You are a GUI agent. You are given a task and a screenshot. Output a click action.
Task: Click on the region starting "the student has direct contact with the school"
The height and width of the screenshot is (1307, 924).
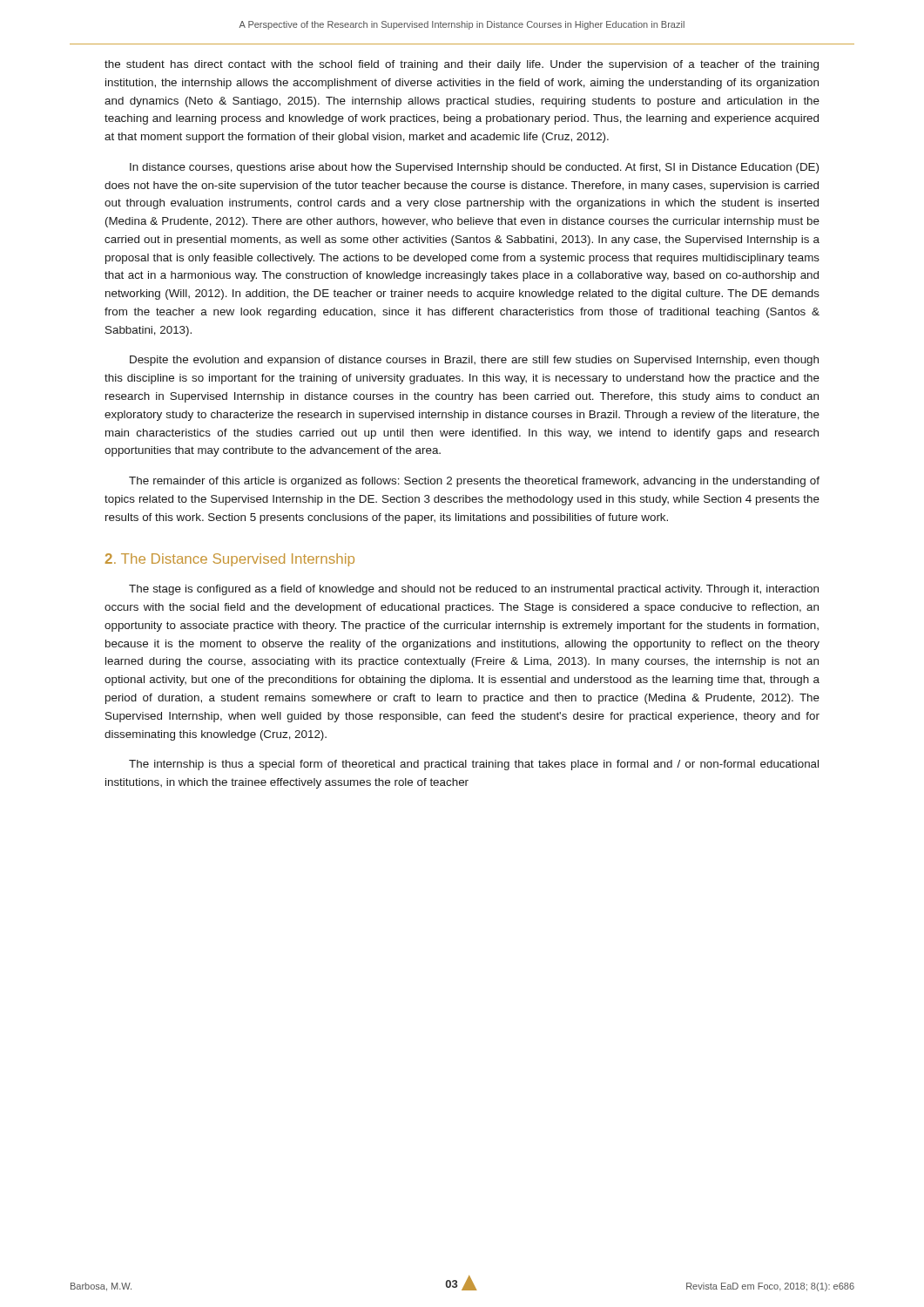(462, 100)
